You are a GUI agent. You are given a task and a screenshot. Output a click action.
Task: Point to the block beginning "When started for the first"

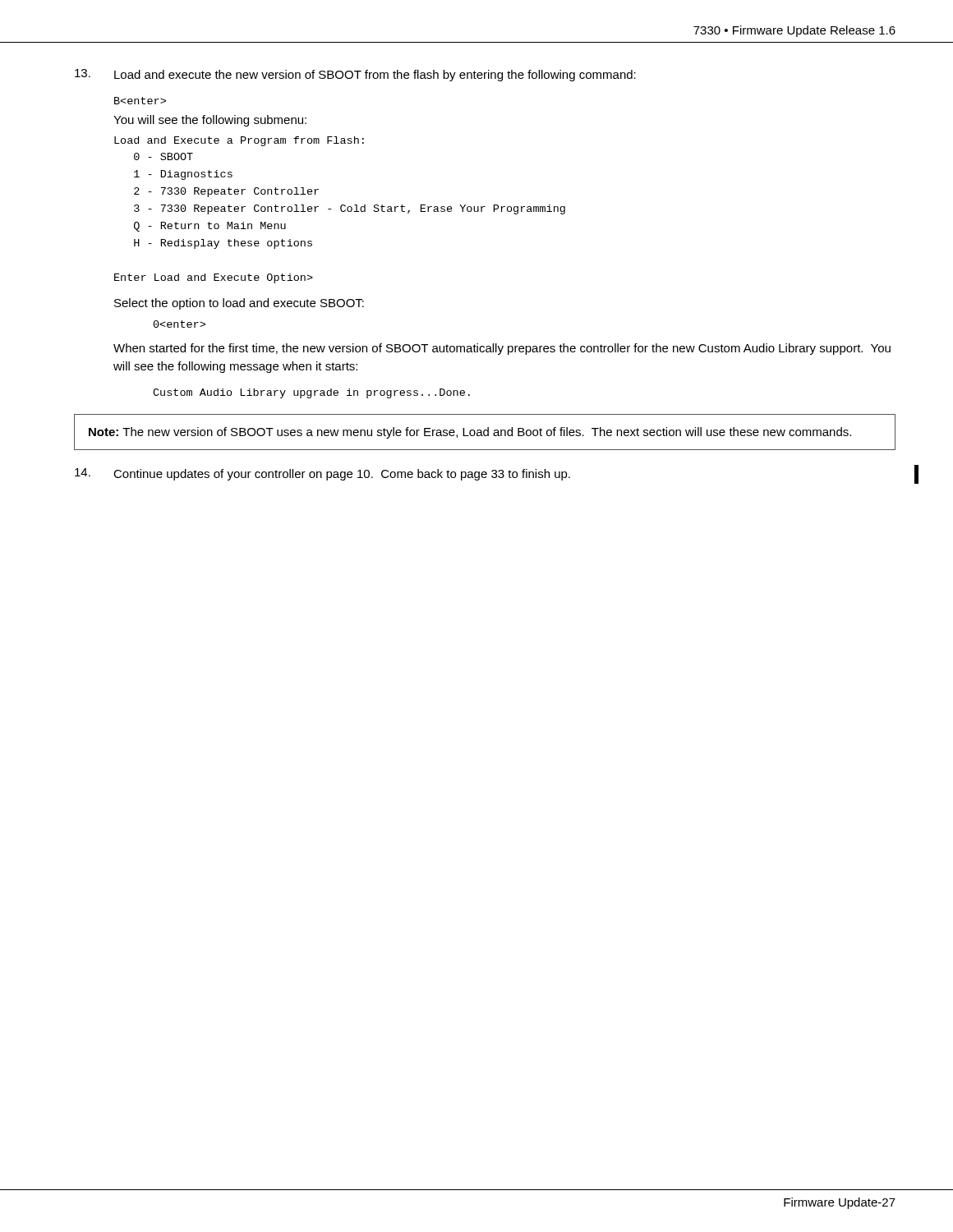click(502, 357)
